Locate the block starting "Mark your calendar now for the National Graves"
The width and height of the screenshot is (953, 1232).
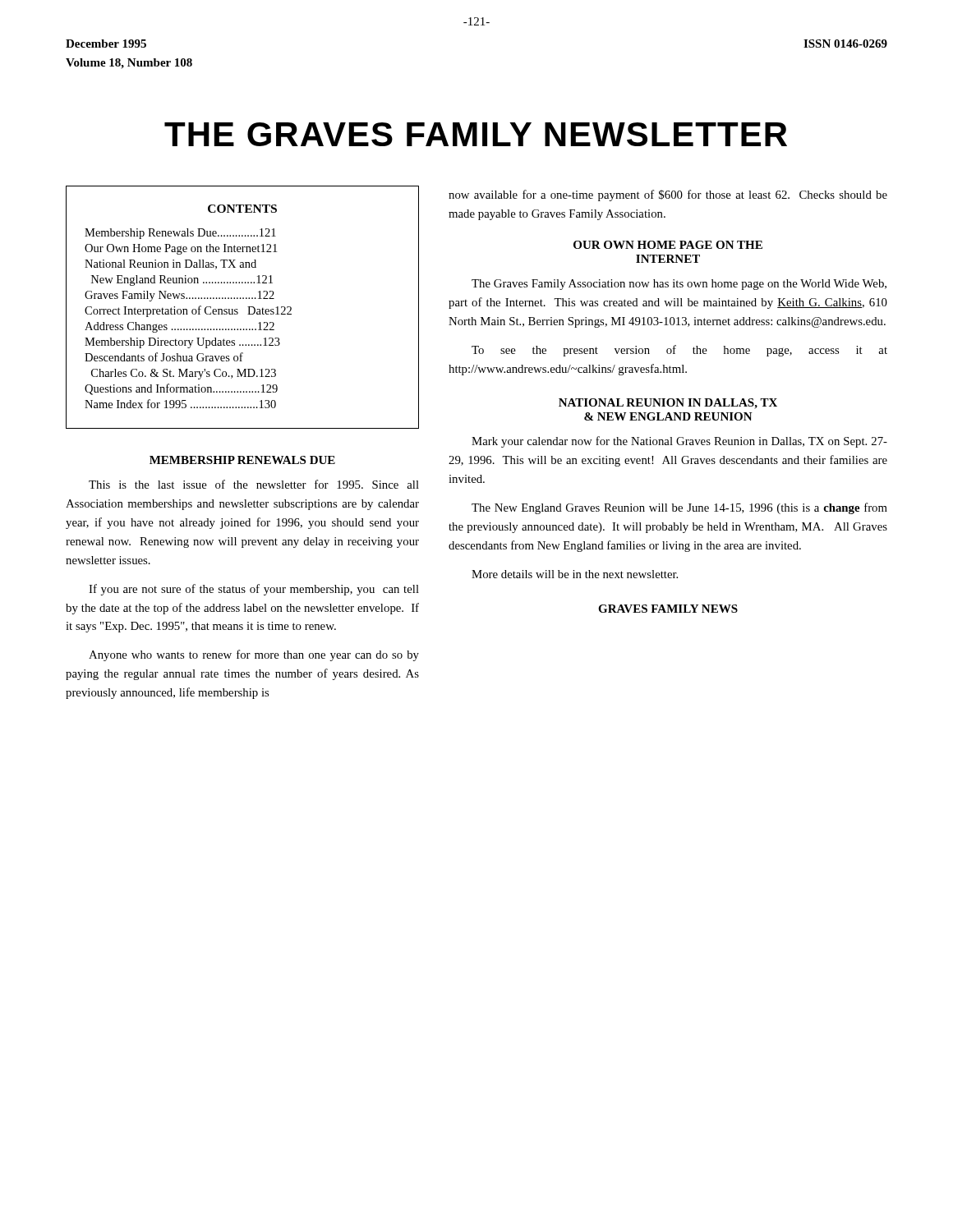pyautogui.click(x=668, y=460)
